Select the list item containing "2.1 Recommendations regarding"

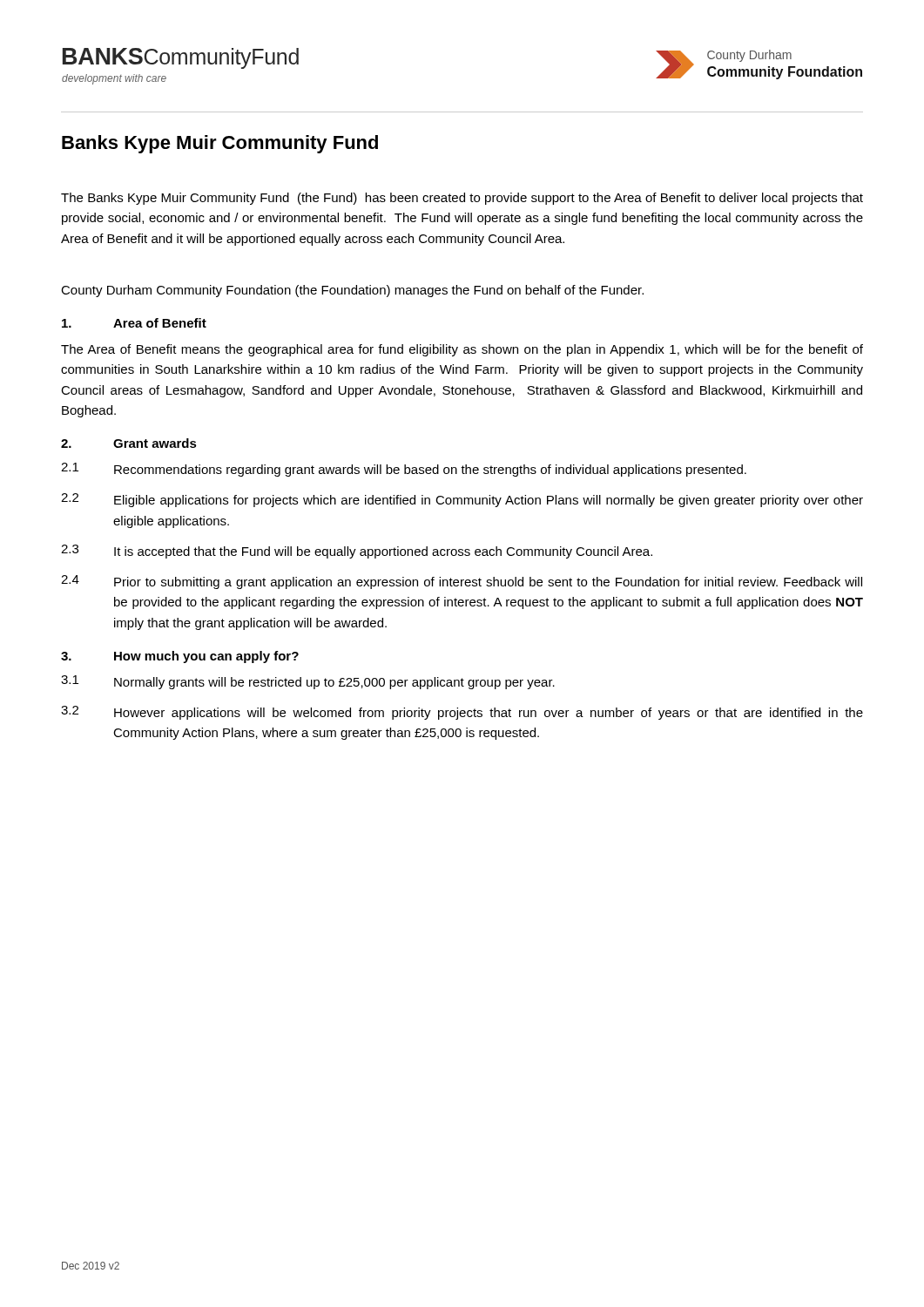tap(462, 469)
